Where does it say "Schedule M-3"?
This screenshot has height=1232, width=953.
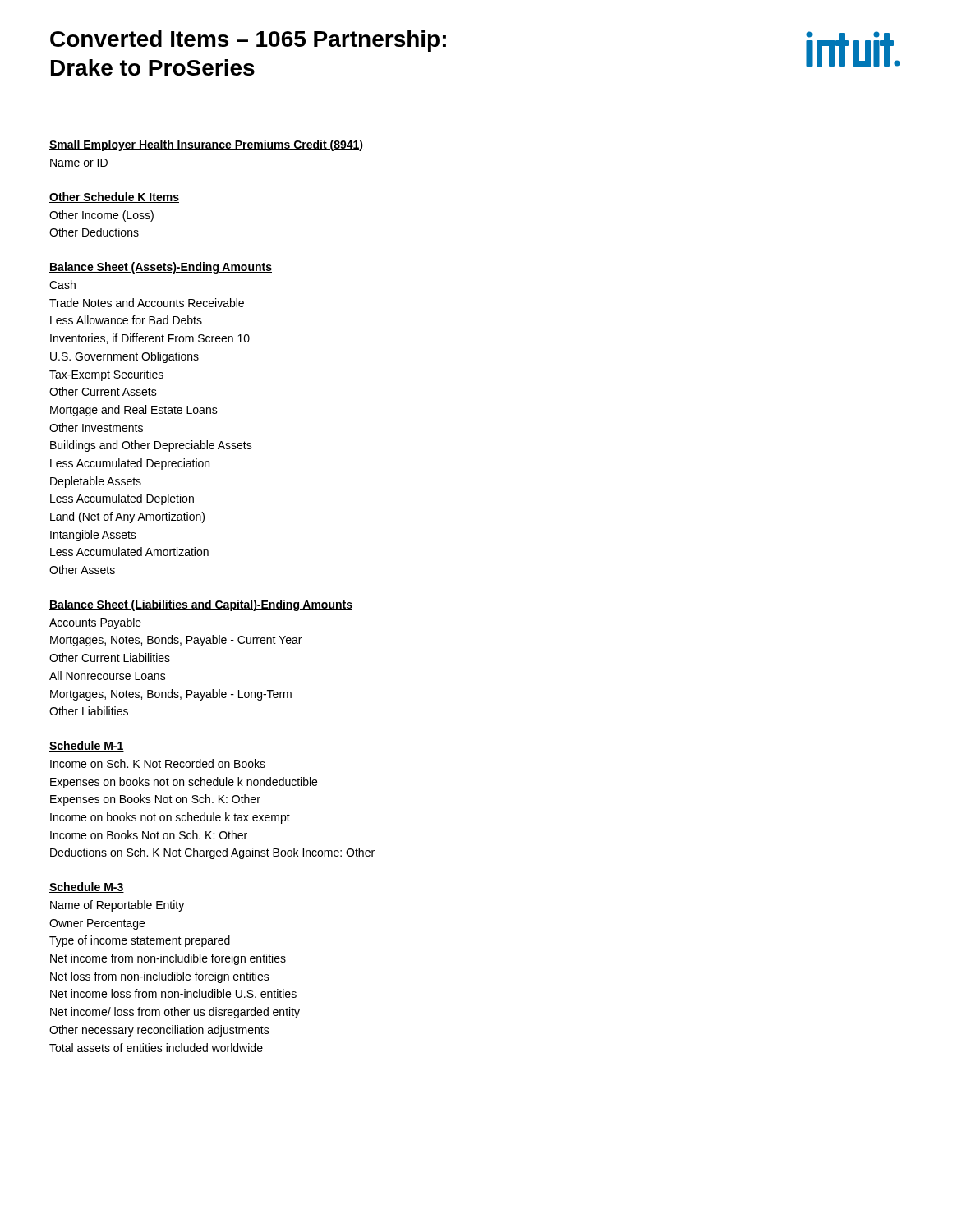(86, 887)
